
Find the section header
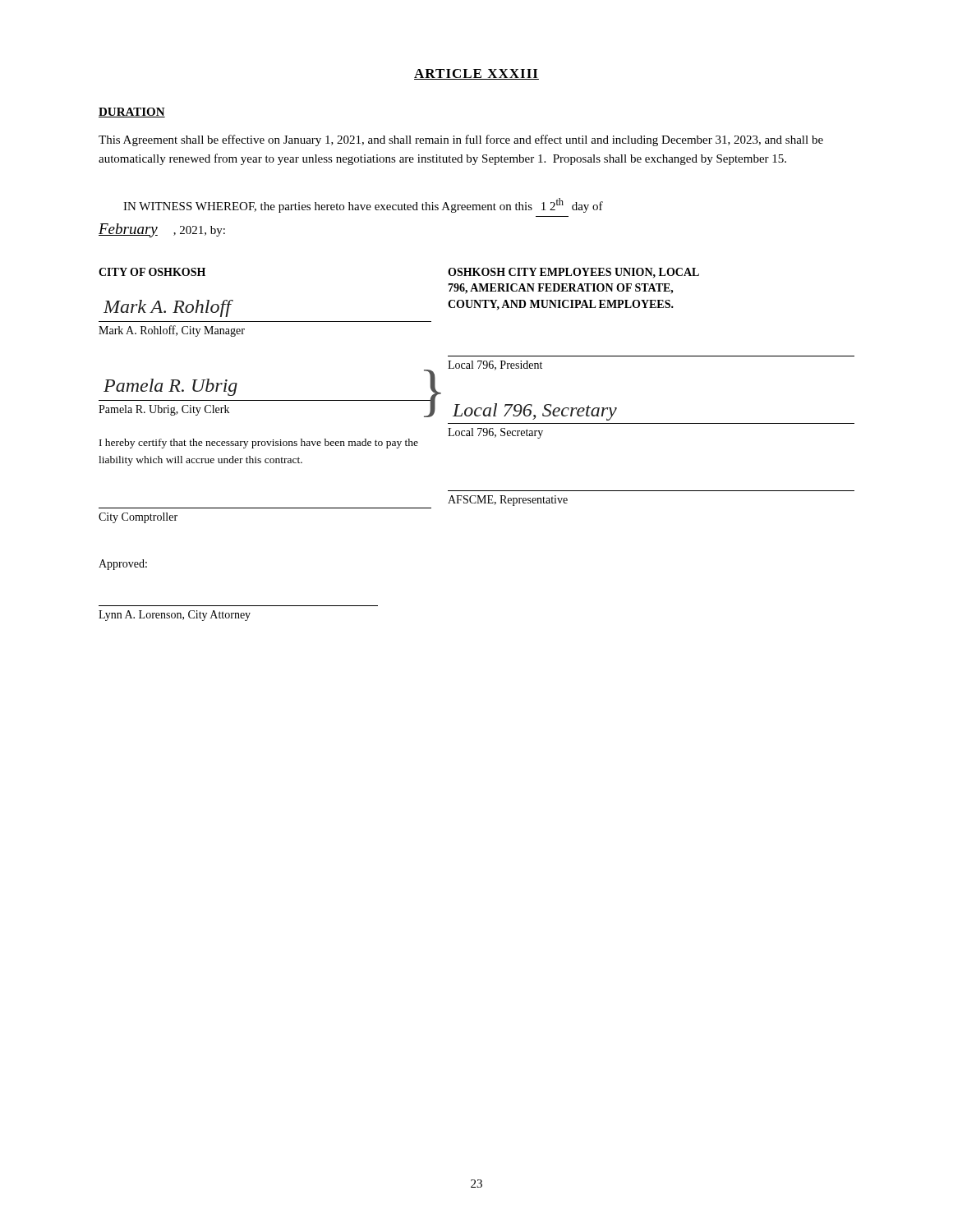tap(476, 112)
